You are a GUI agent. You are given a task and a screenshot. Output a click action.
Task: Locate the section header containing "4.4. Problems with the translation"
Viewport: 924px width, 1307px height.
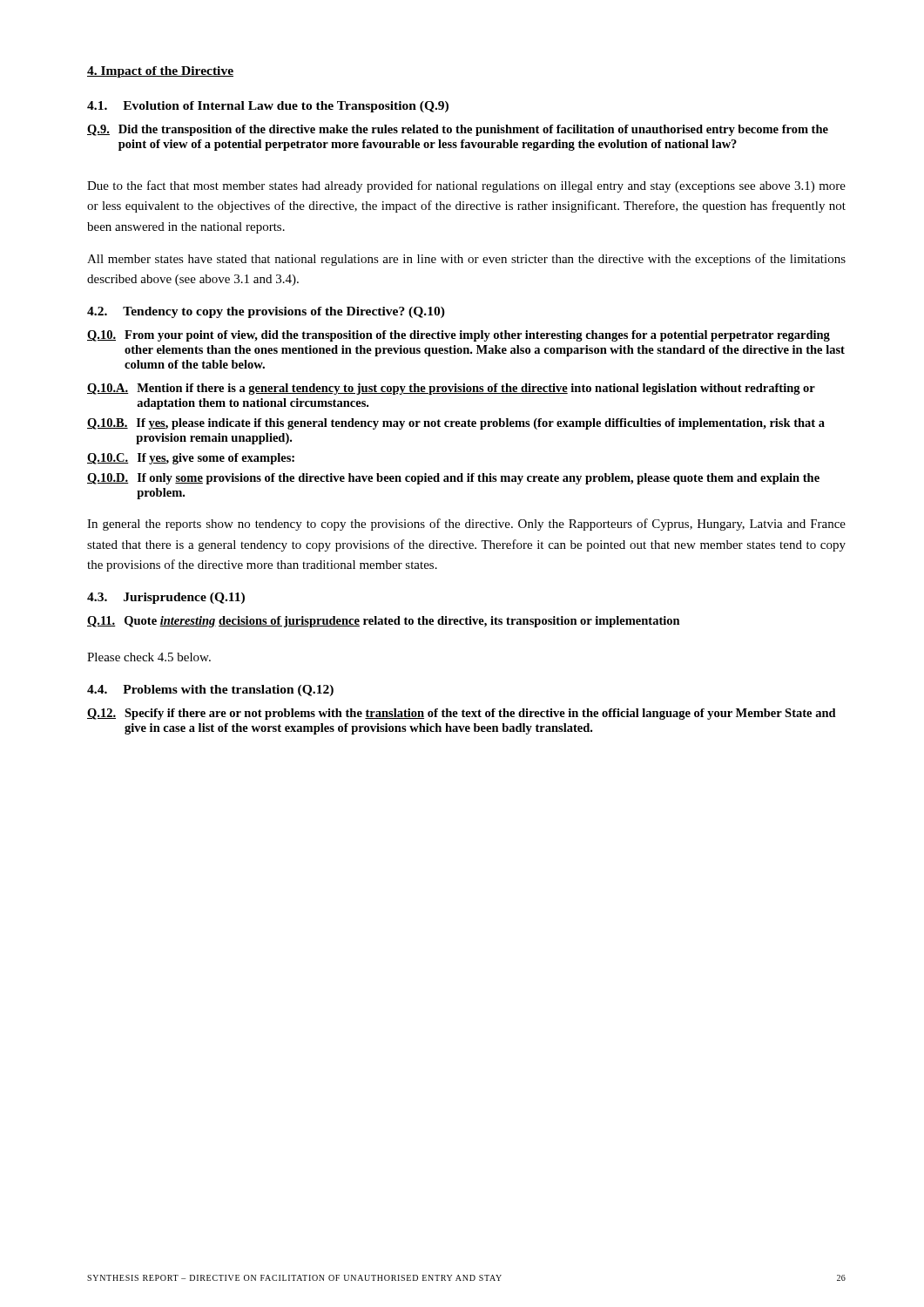210,689
